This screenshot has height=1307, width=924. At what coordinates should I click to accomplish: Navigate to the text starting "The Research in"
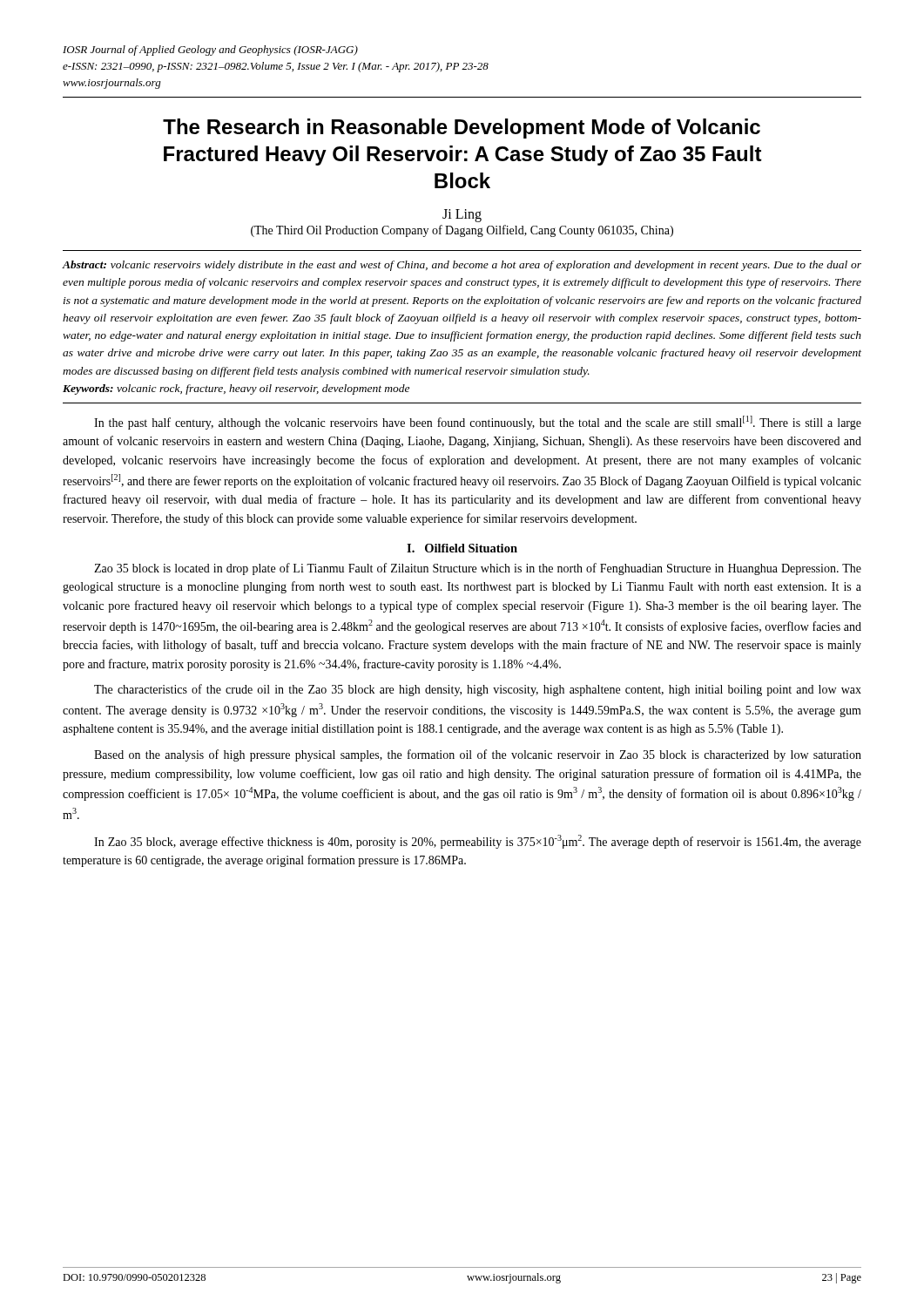click(x=462, y=154)
